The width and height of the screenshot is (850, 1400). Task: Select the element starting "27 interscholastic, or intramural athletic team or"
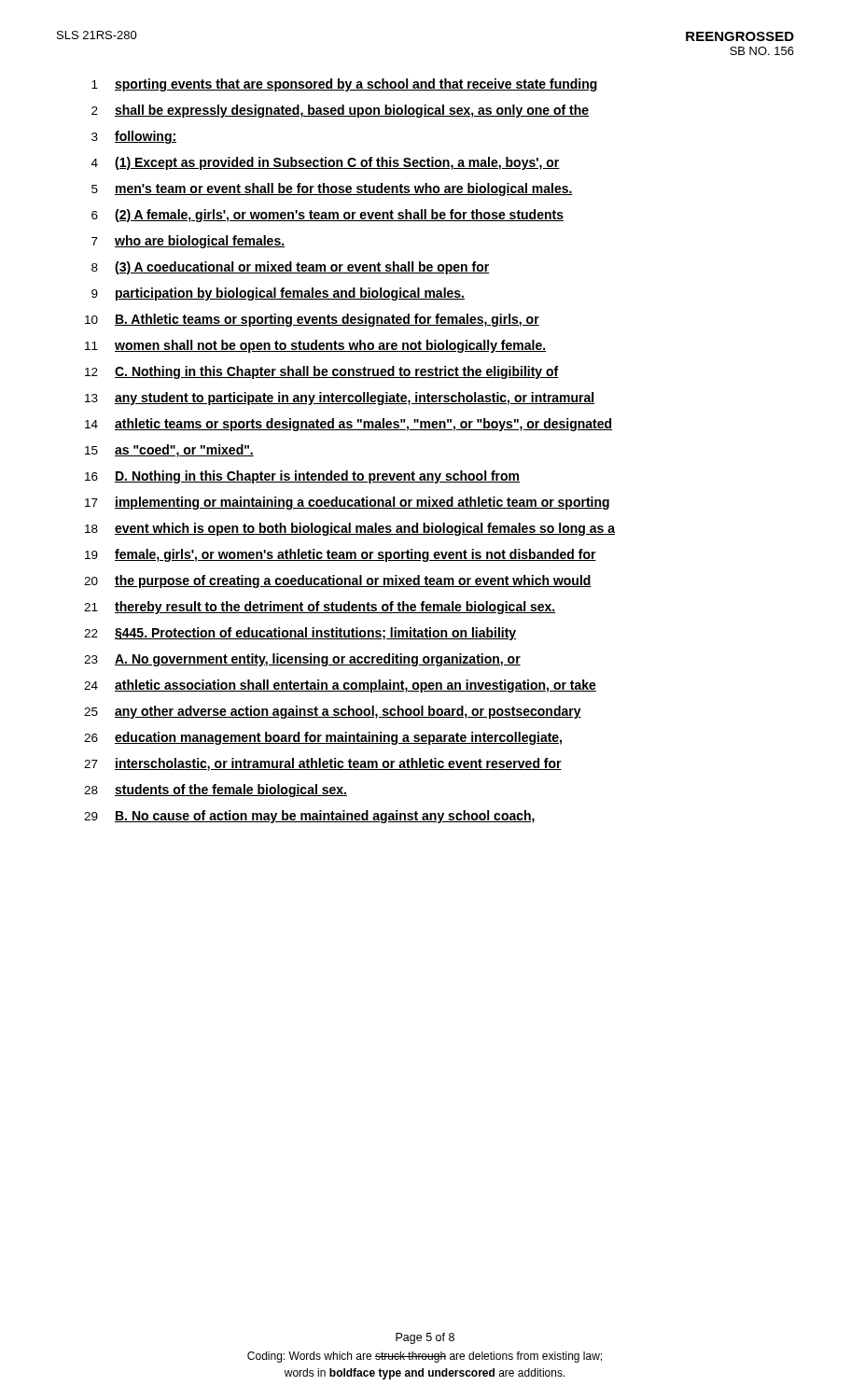tap(425, 764)
